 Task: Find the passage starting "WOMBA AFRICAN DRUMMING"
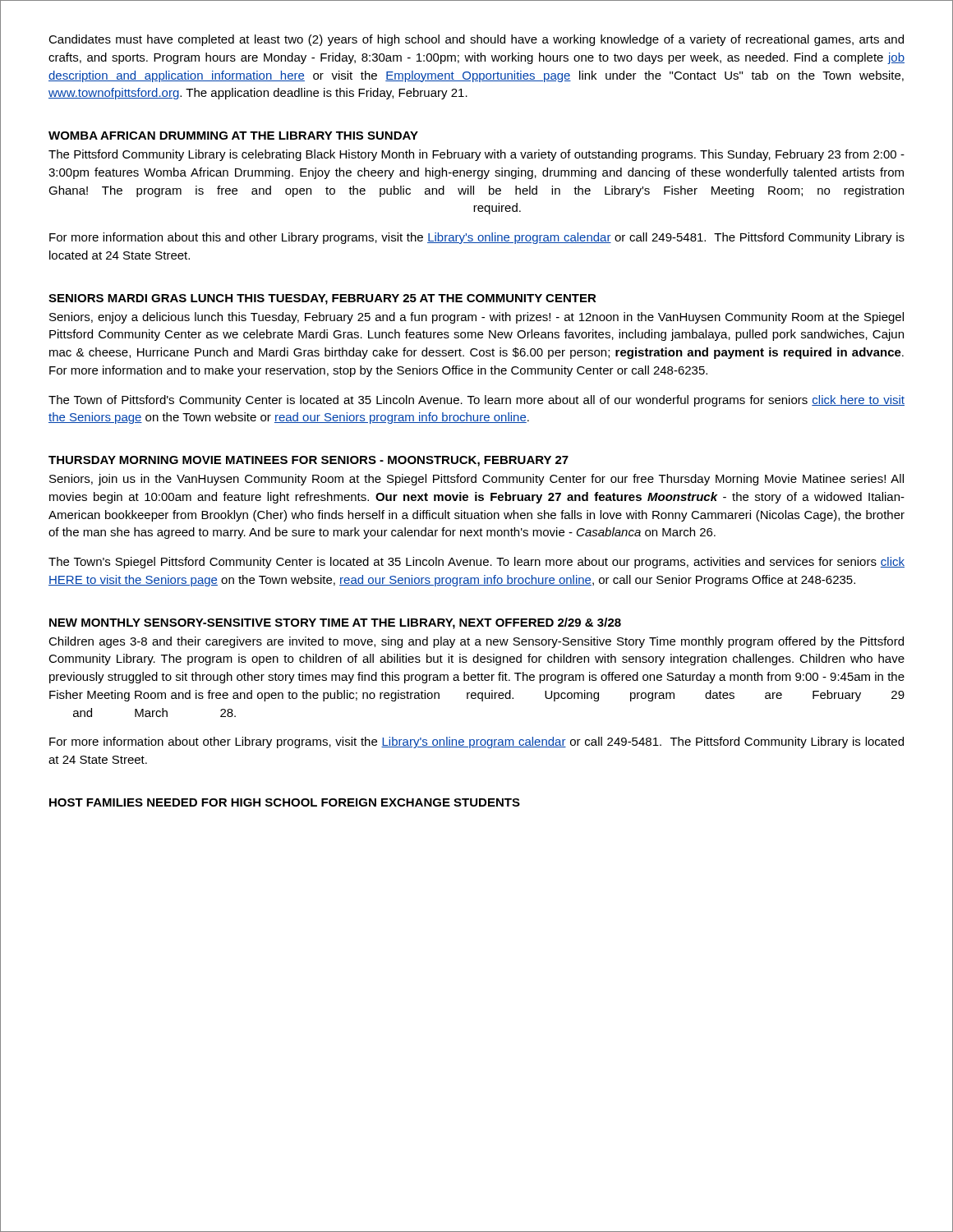tap(233, 135)
